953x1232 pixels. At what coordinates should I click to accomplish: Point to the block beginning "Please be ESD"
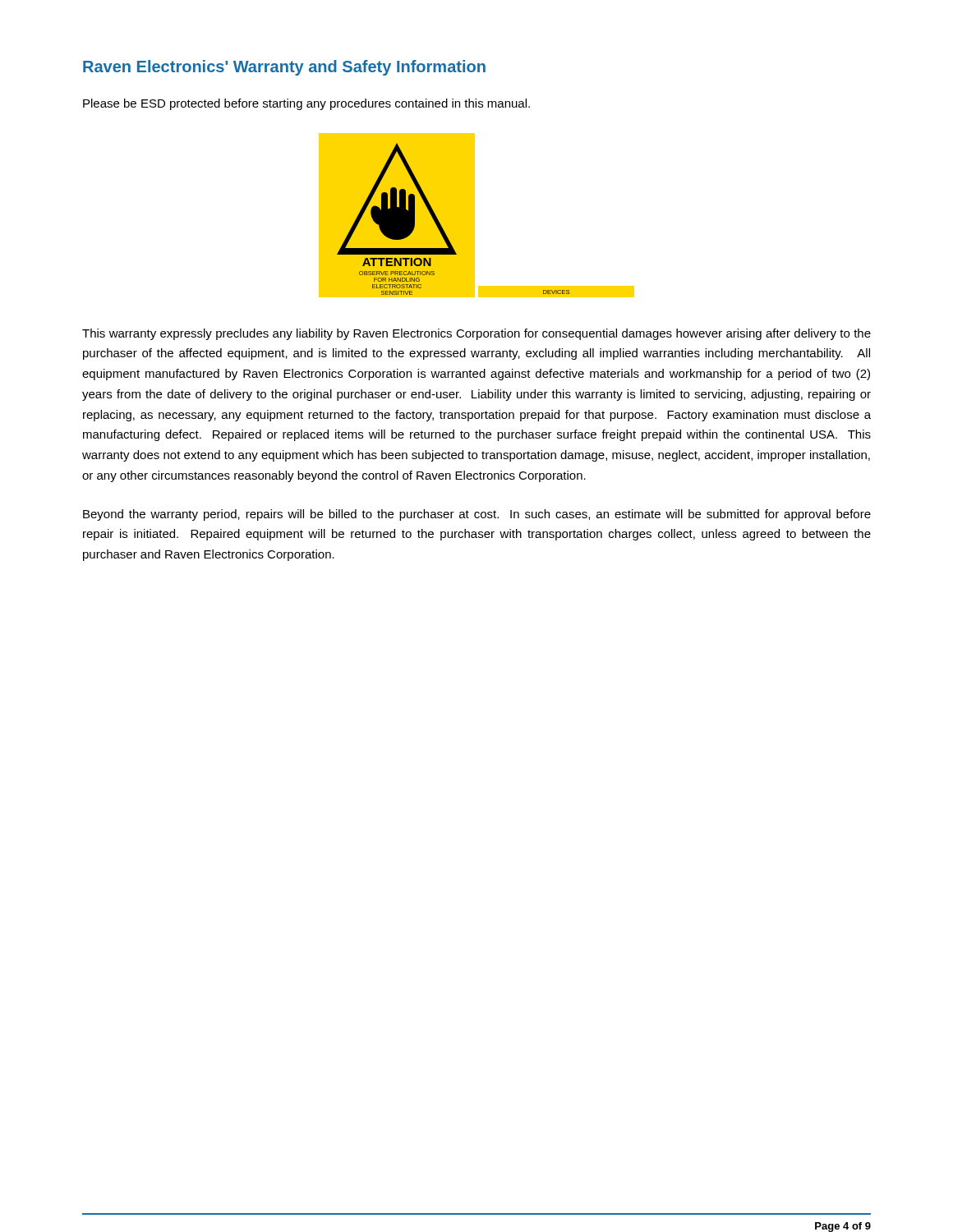476,104
